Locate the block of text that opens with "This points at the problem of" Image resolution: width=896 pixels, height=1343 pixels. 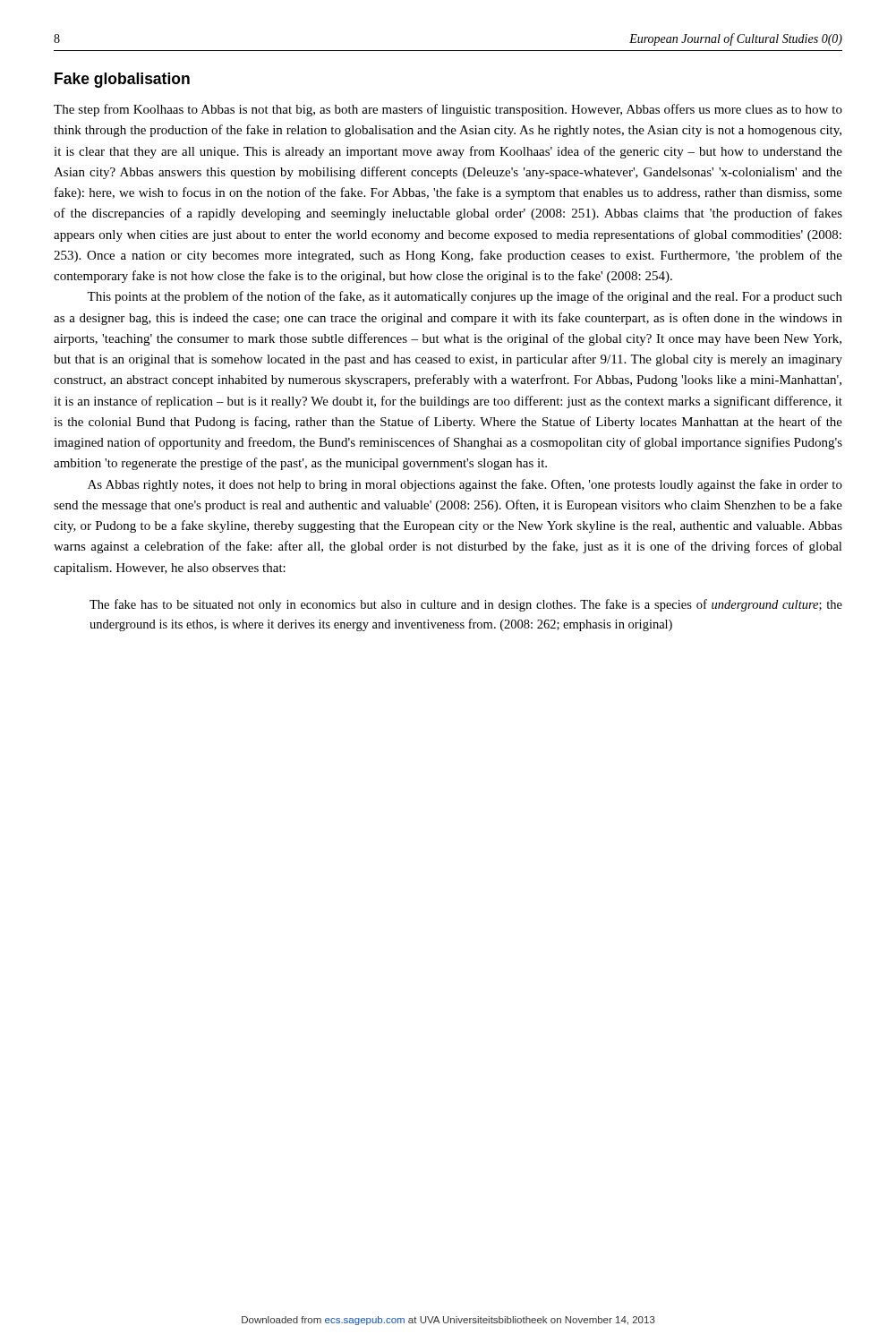[448, 380]
